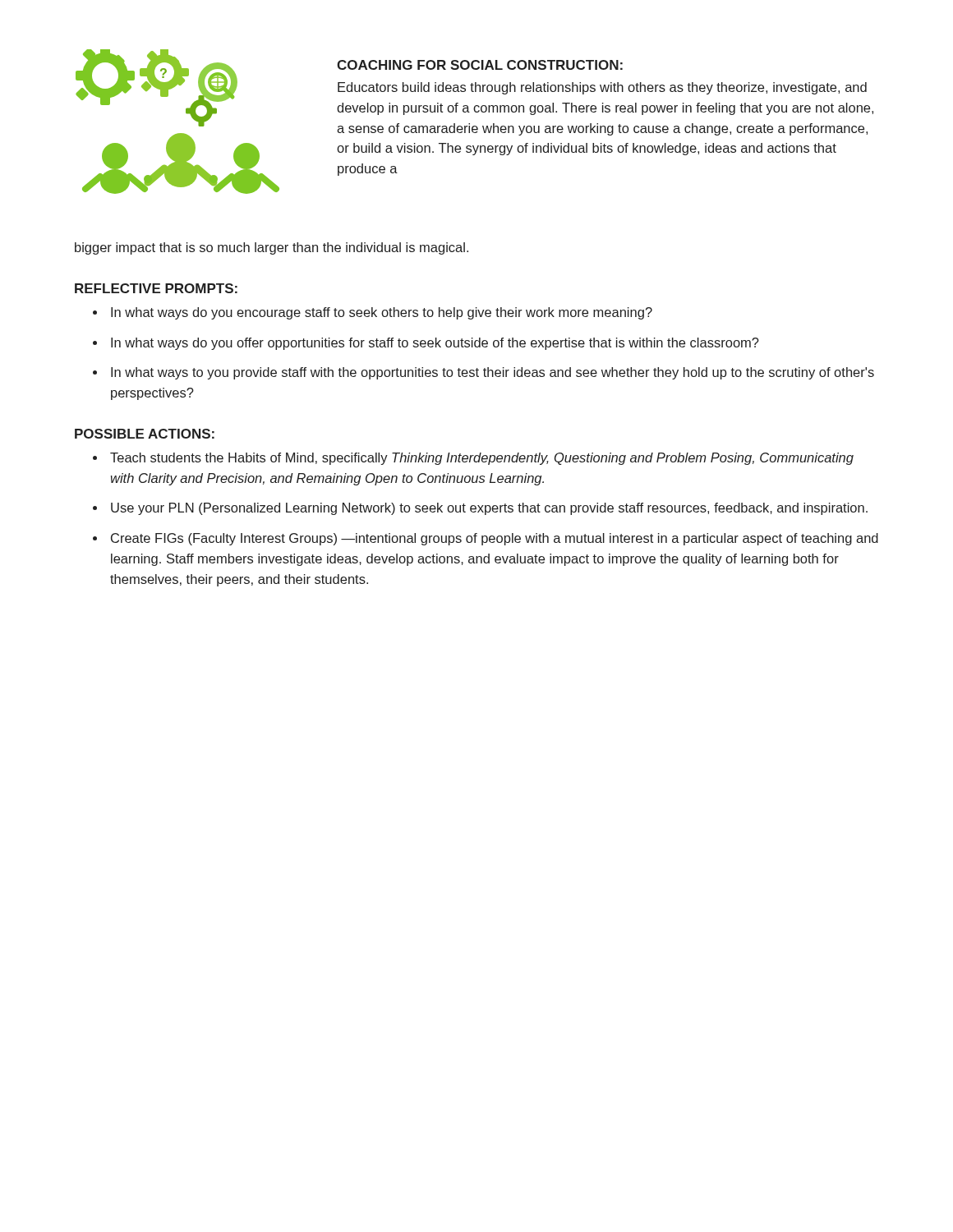Find the text block starting "In what ways do you encourage staff"
The image size is (953, 1232).
click(x=381, y=312)
